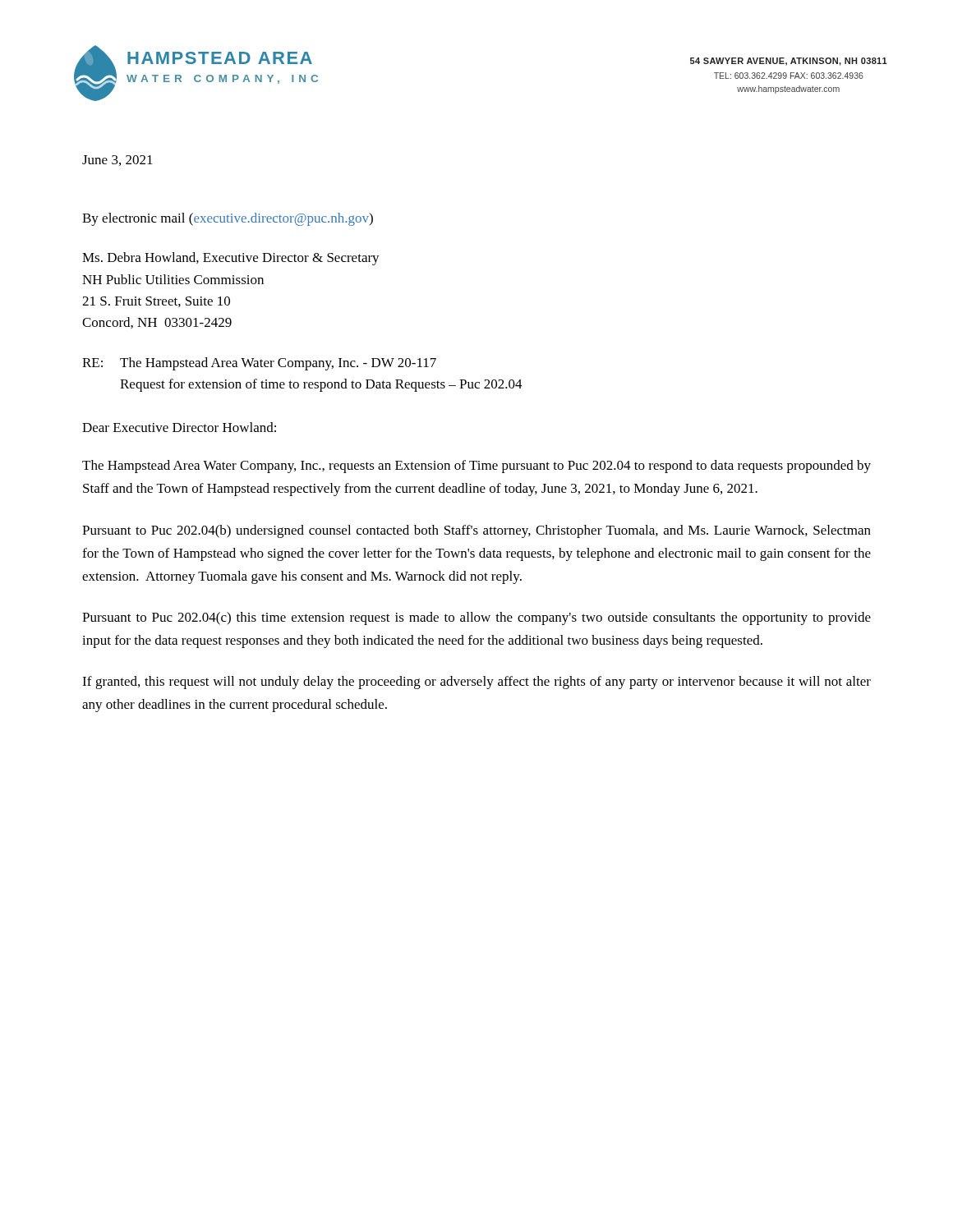This screenshot has height=1232, width=953.
Task: Select the block starting "Ms. Debra Howland, Executive Director"
Action: [231, 290]
